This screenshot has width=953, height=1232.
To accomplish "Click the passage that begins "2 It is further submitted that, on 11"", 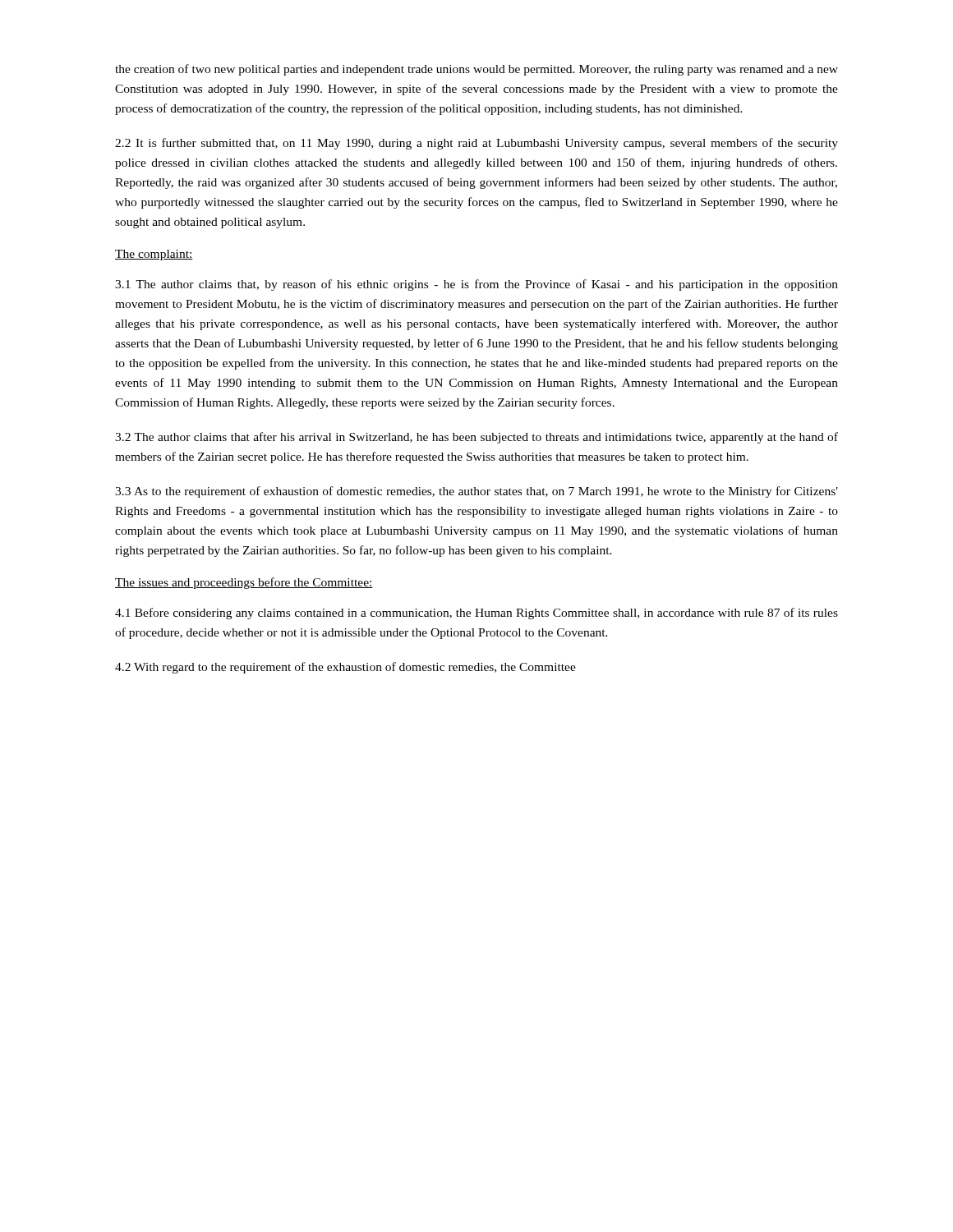I will [476, 182].
